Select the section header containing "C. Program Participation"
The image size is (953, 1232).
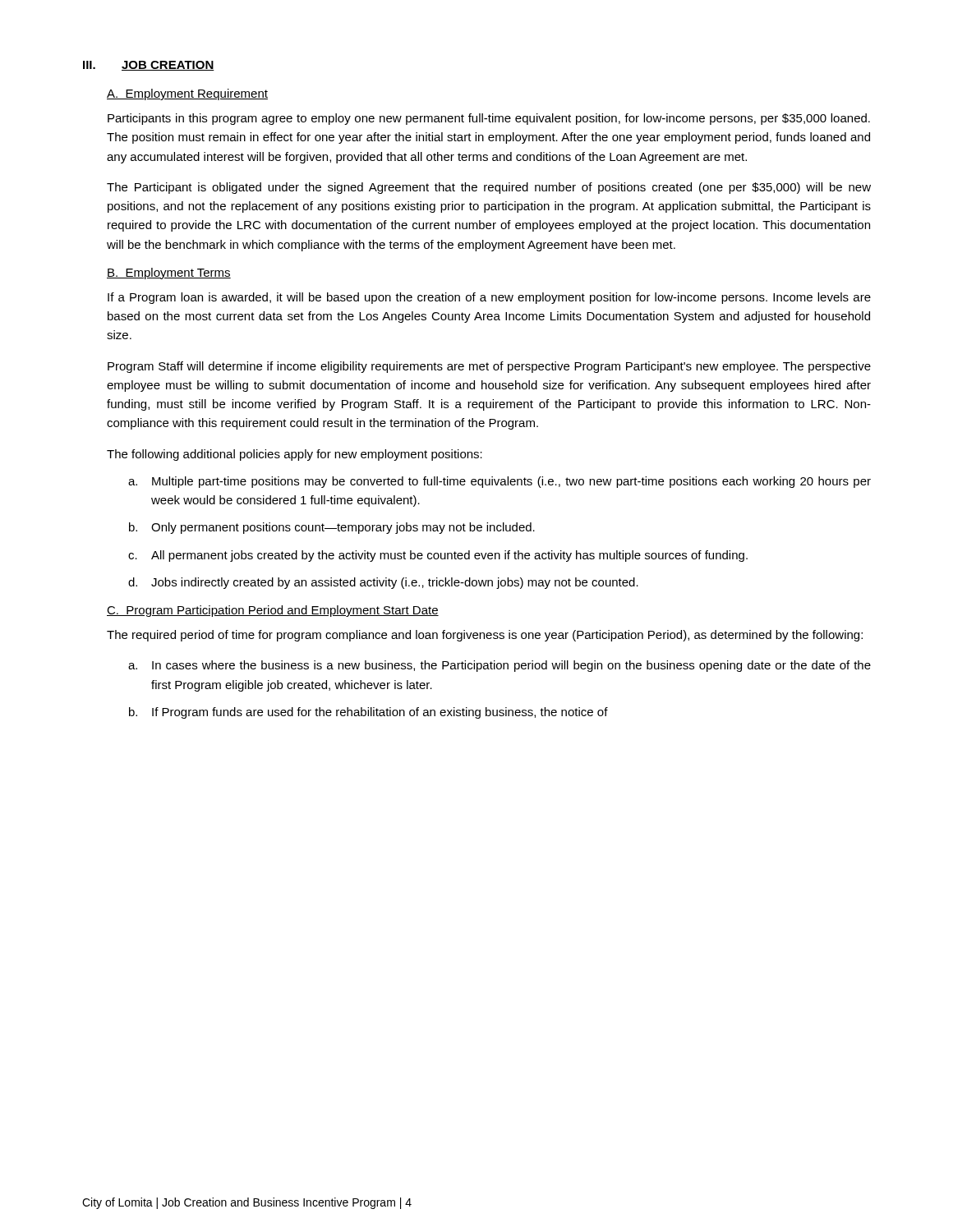[273, 610]
